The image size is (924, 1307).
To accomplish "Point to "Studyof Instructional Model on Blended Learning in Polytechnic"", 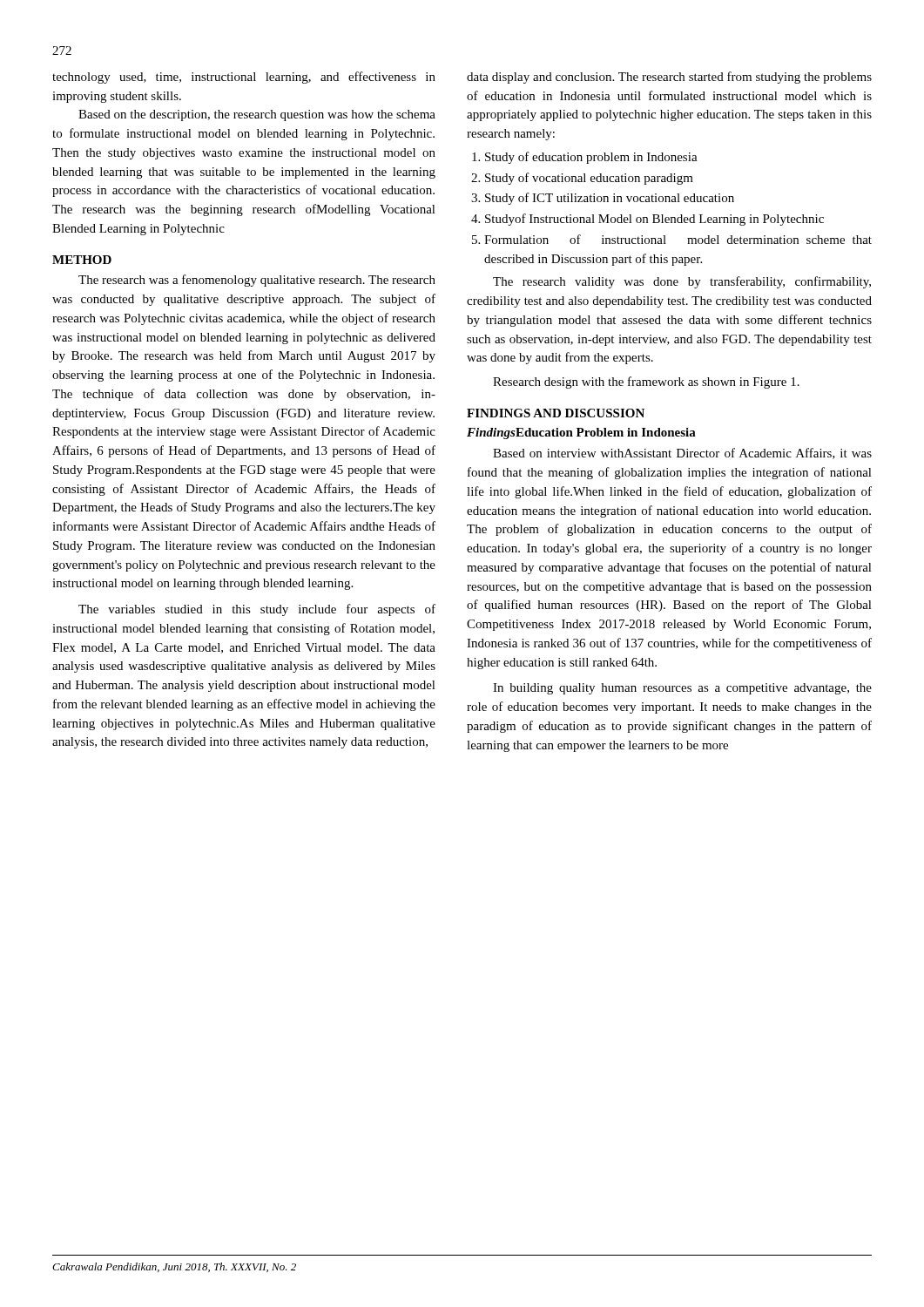I will click(x=654, y=219).
